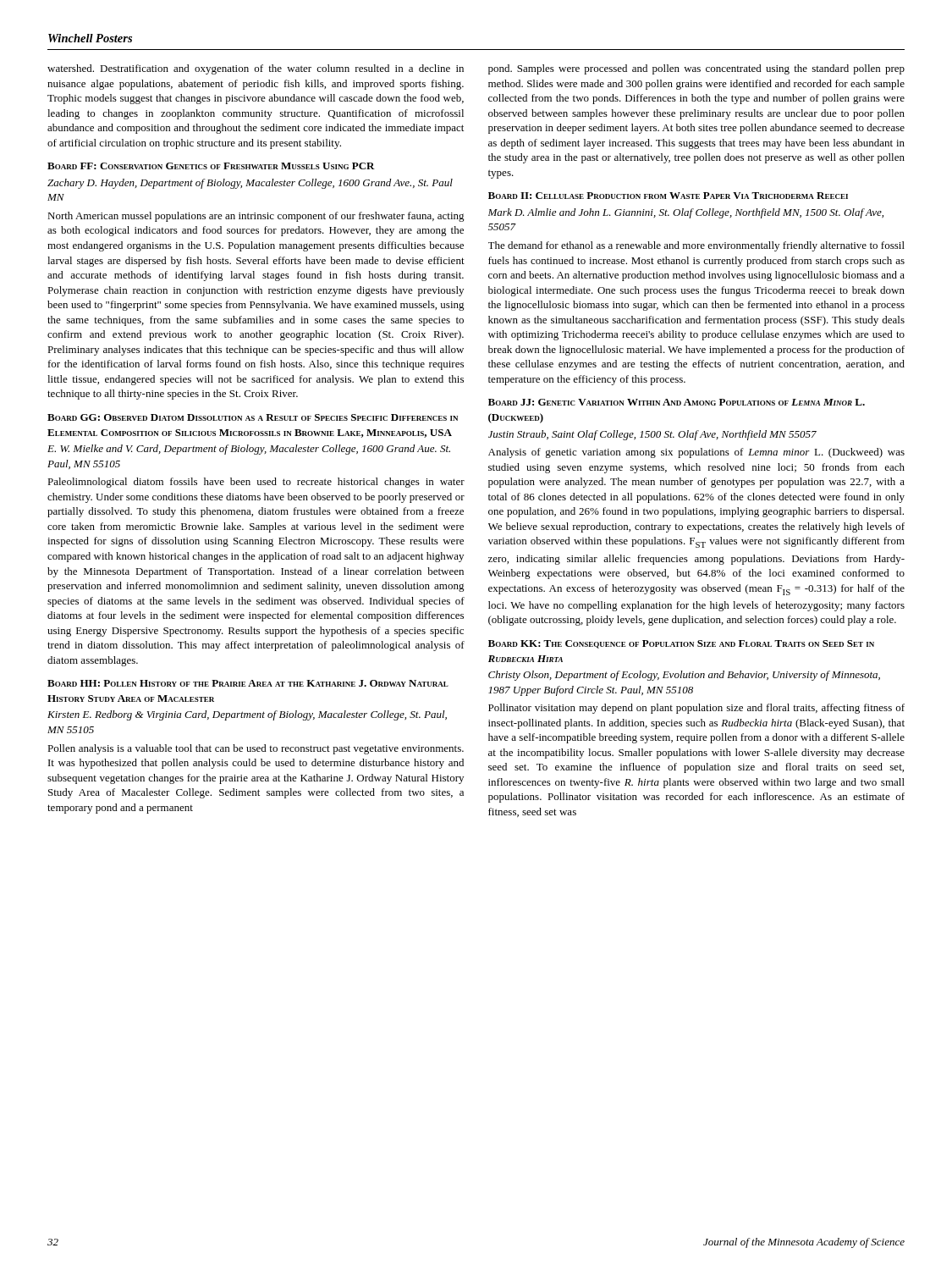Click the section header that begins "Board II: Cellulase Production from Waste"
Viewport: 952px width, 1270px height.
point(668,195)
